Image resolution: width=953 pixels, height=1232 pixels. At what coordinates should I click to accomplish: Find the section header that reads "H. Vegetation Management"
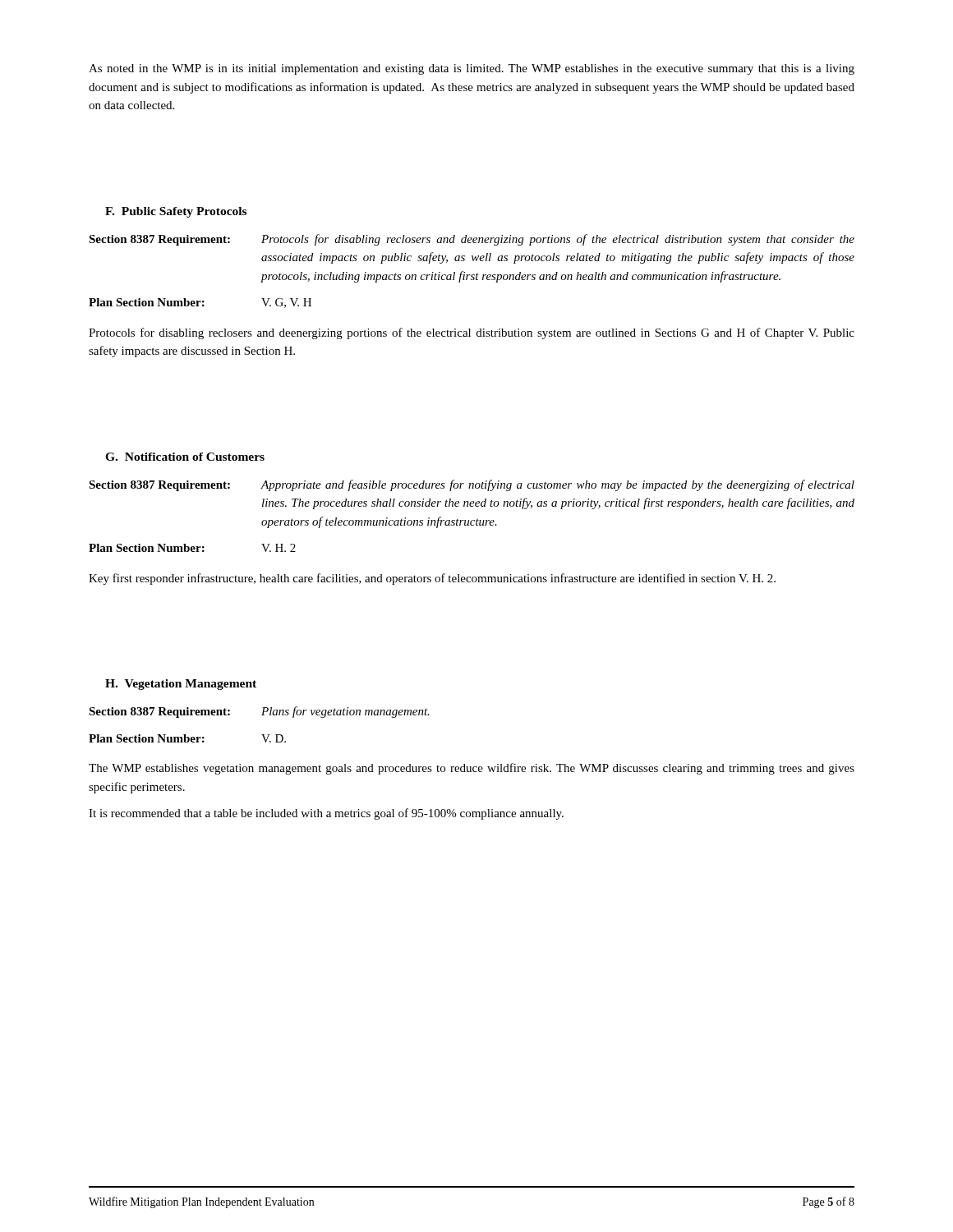(181, 683)
